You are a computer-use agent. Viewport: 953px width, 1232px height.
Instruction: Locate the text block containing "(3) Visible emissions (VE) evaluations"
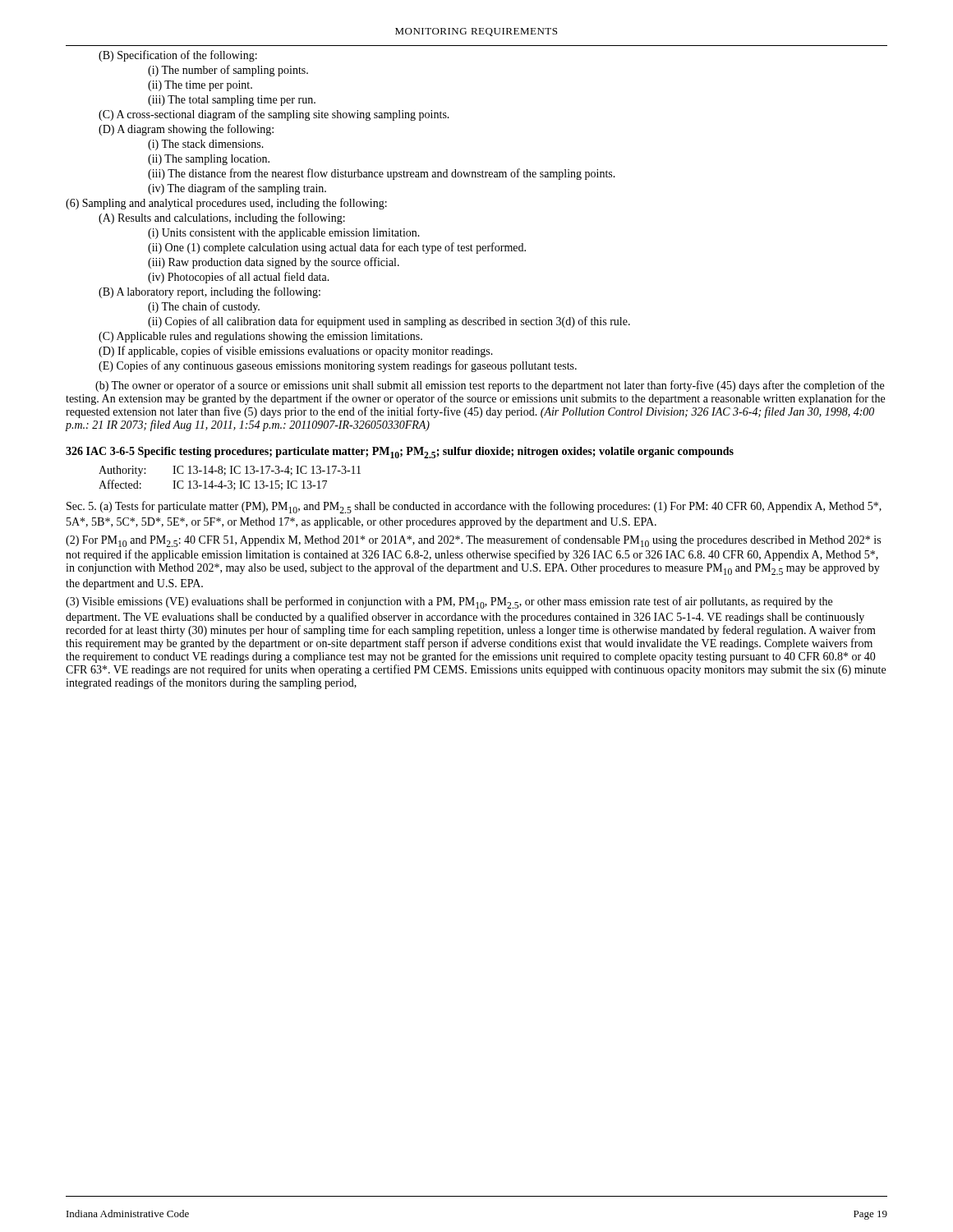476,643
